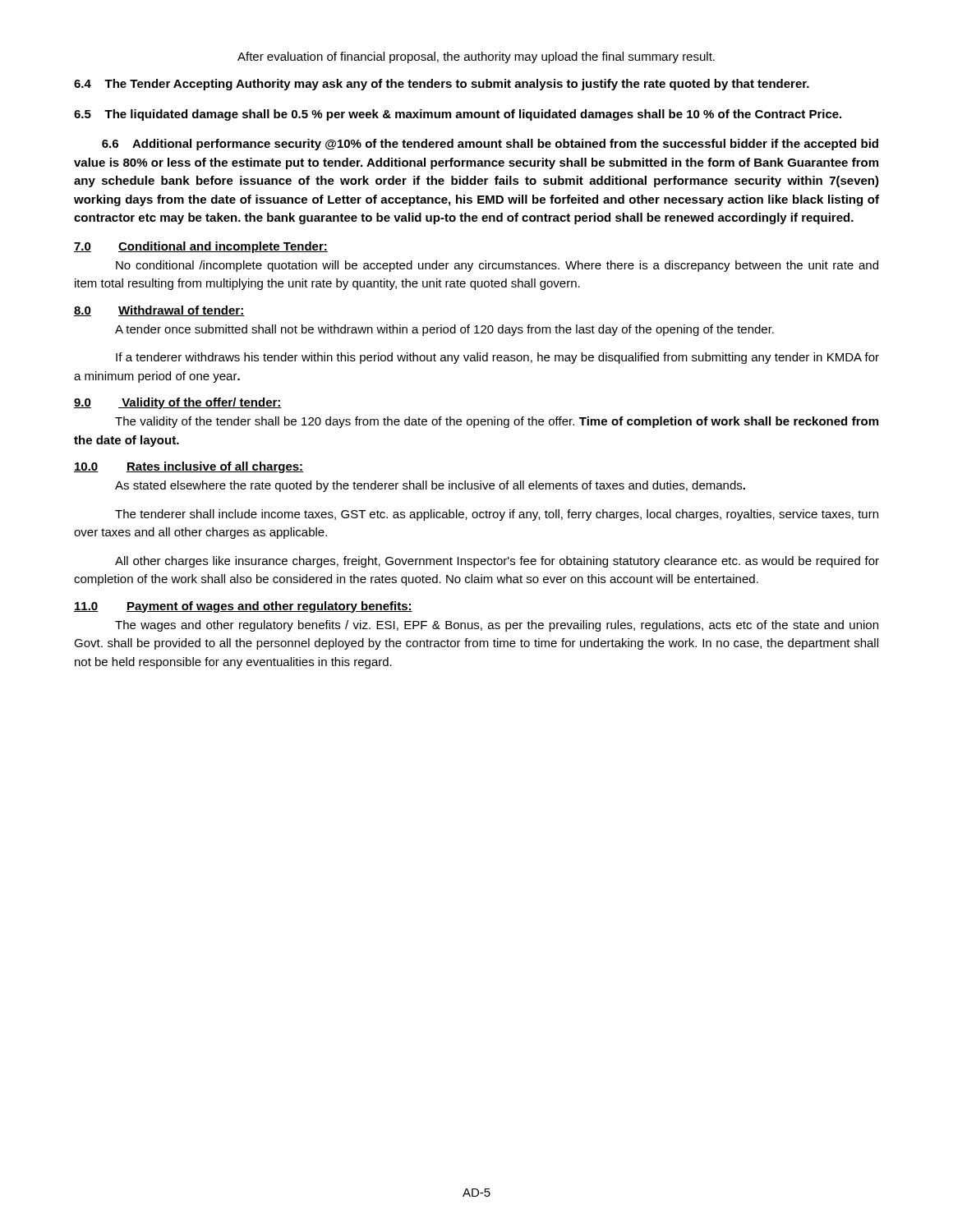Where is the passage that starts "No conditional /incomplete quotation will be accepted"?
This screenshot has height=1232, width=953.
(x=476, y=274)
